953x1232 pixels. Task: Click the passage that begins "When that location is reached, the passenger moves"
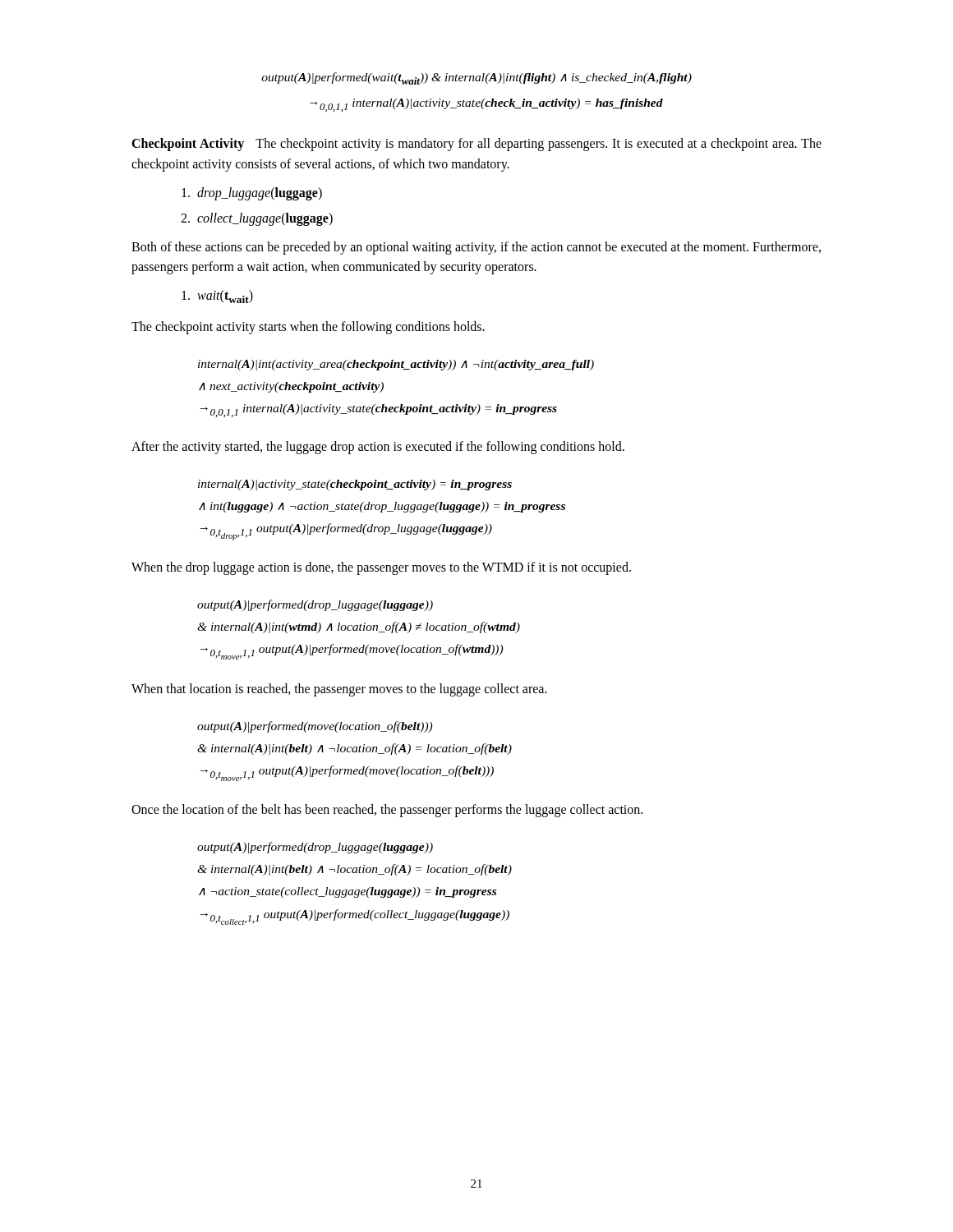pyautogui.click(x=339, y=689)
